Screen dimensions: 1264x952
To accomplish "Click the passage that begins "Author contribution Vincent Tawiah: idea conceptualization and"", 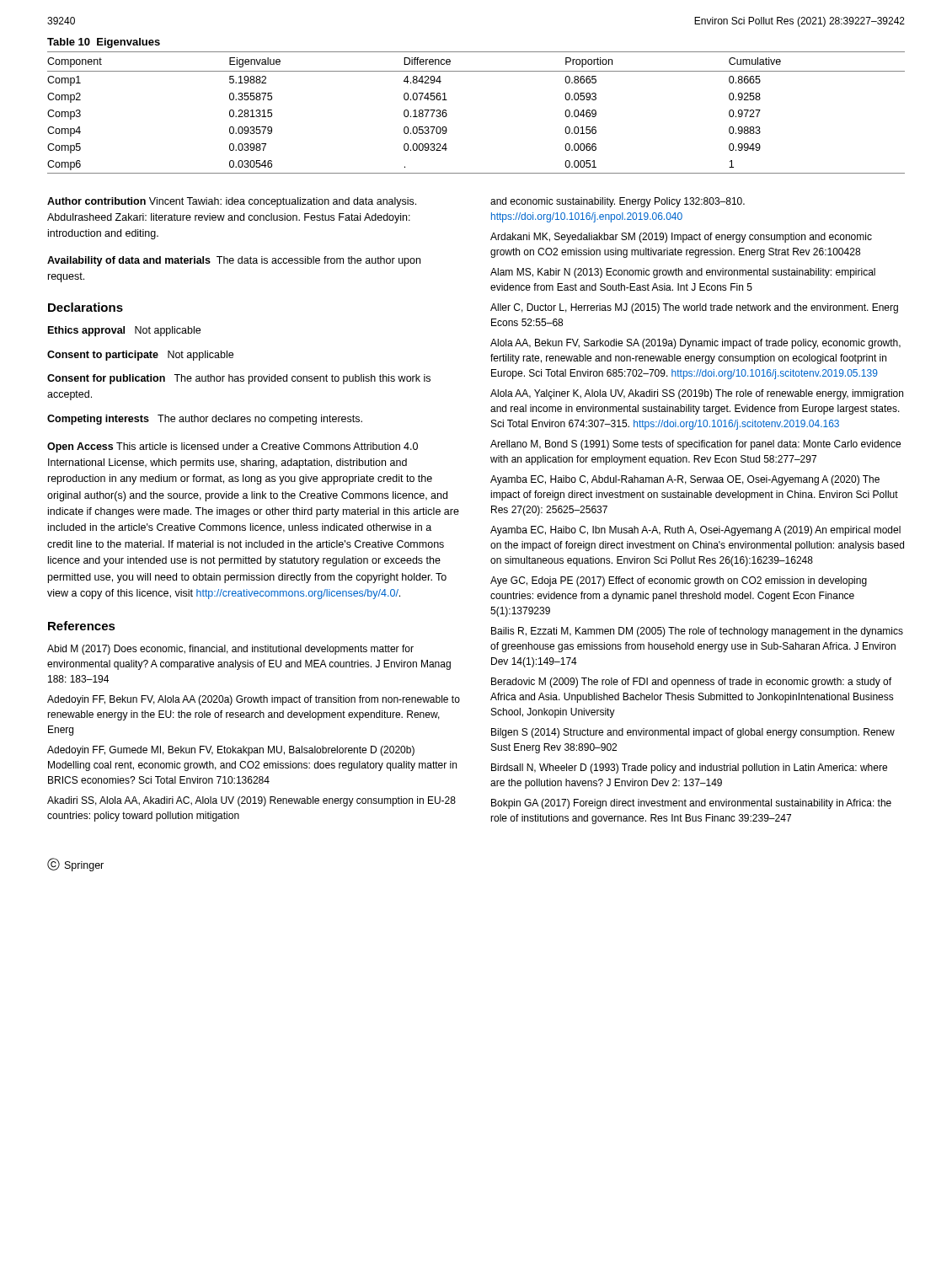I will point(232,217).
